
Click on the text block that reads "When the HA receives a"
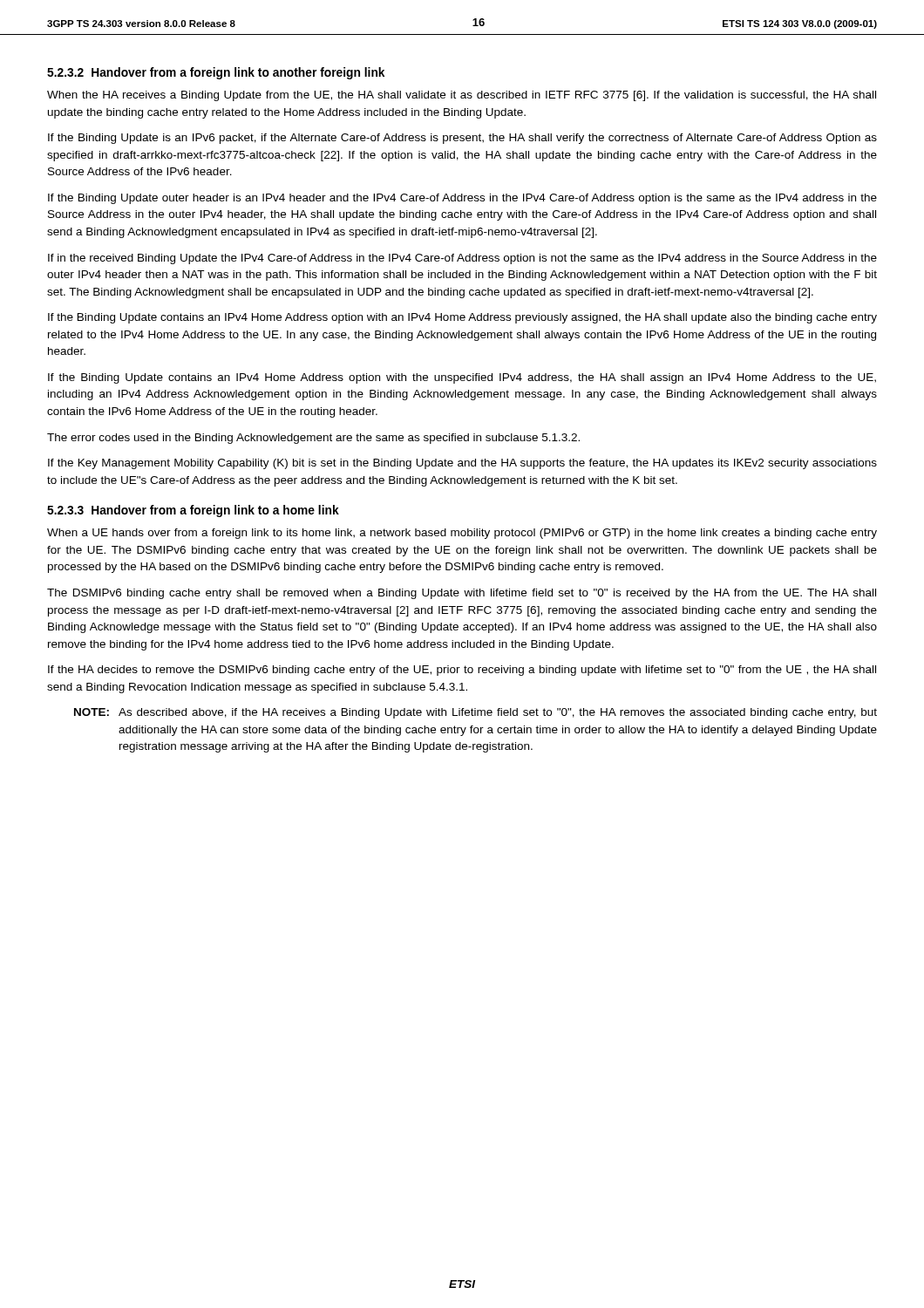point(462,103)
